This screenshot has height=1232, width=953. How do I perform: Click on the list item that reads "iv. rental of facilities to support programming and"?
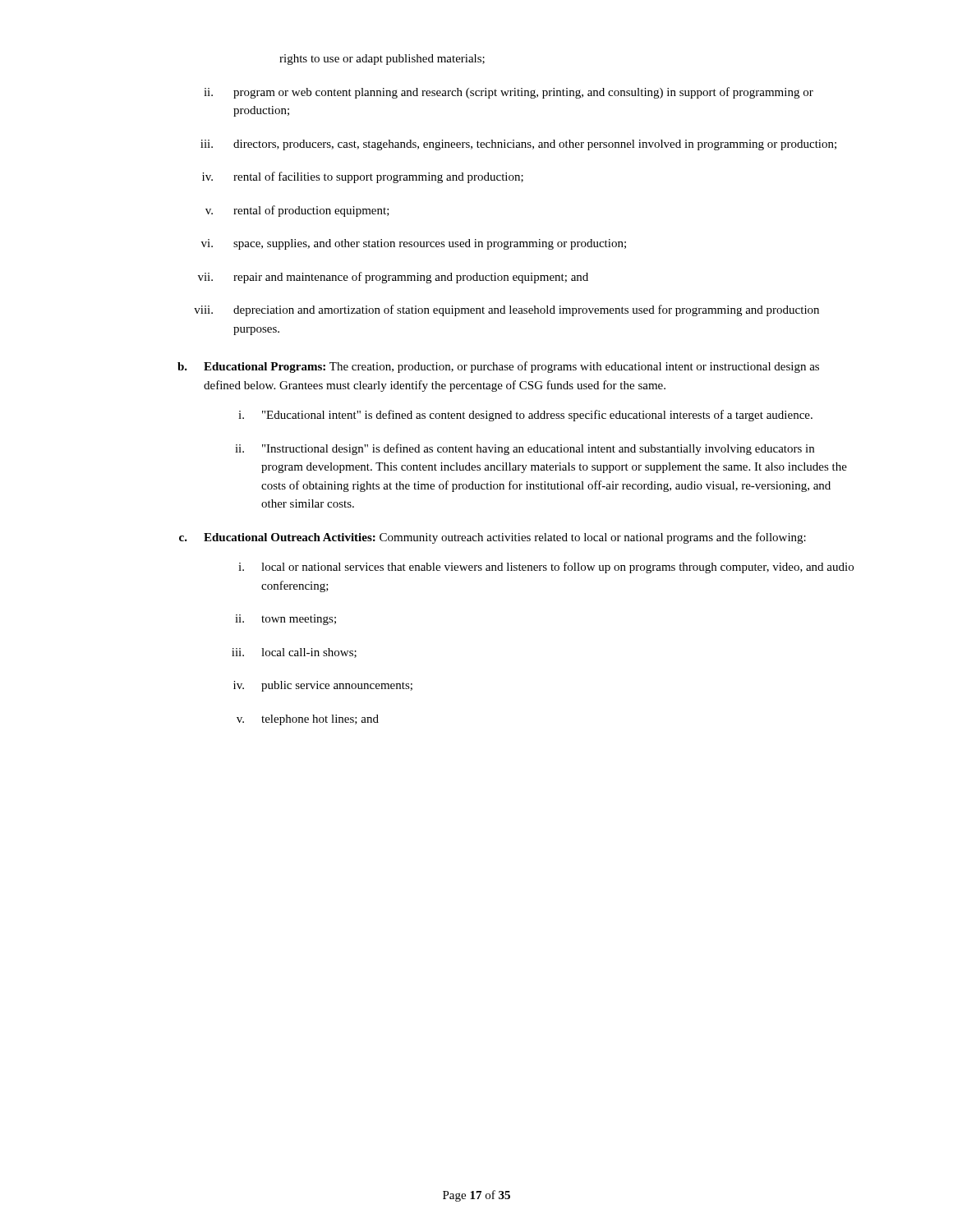(501, 177)
